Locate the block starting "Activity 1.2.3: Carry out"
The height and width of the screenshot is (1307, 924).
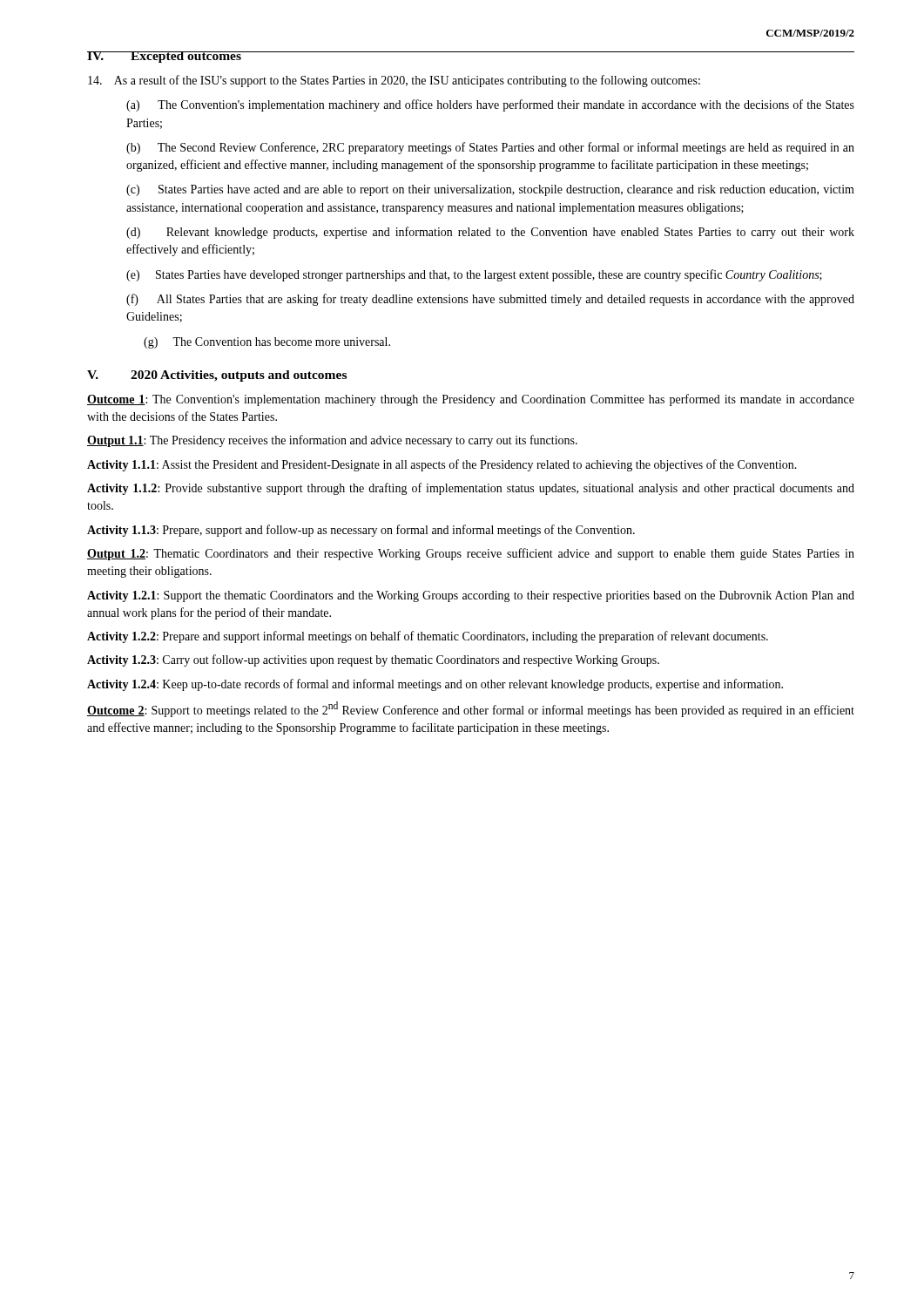373,660
